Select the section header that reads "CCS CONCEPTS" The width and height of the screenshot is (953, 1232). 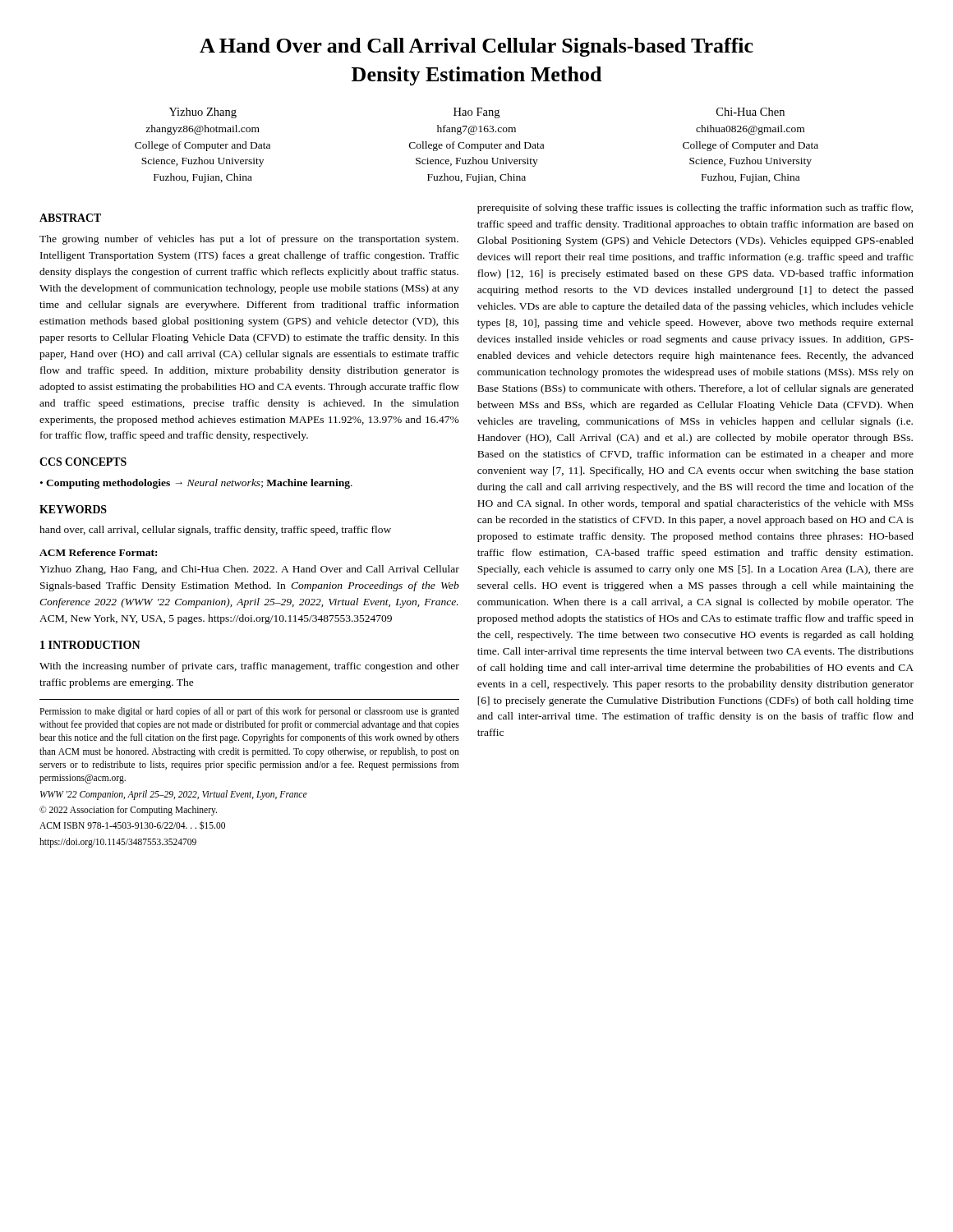[83, 462]
